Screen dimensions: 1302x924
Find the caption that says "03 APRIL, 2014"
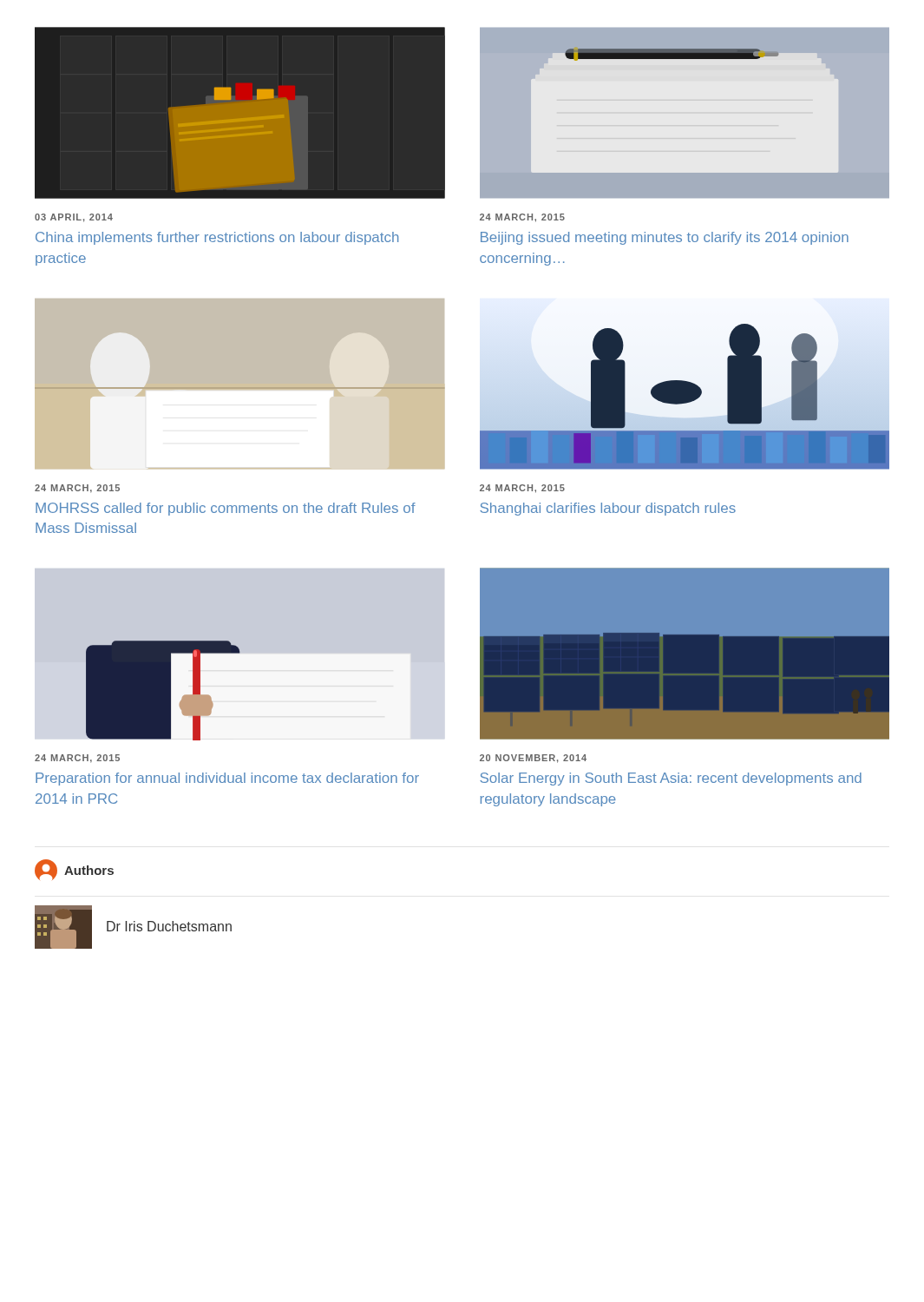[74, 217]
